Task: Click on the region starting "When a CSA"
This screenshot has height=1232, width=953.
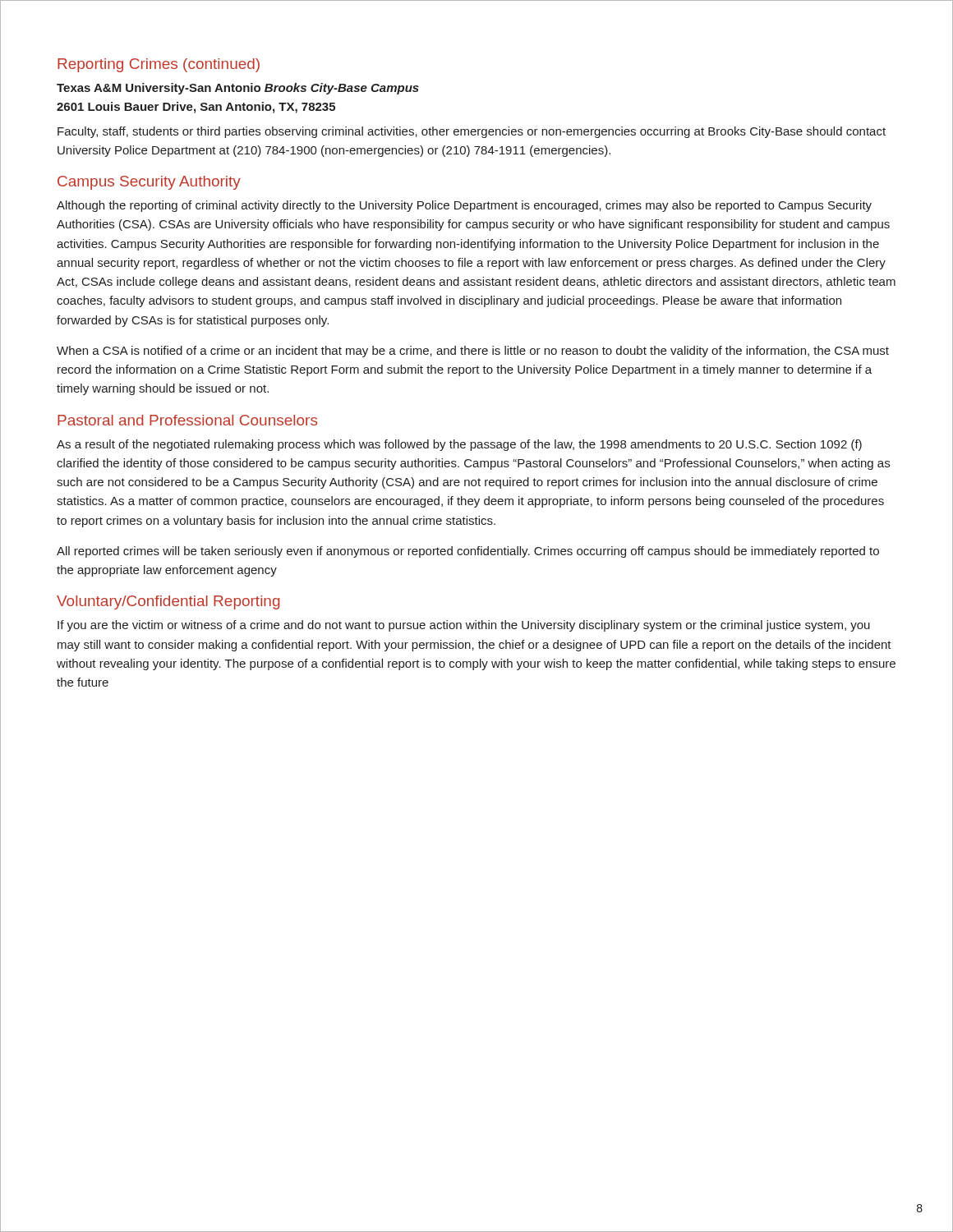Action: coord(473,369)
